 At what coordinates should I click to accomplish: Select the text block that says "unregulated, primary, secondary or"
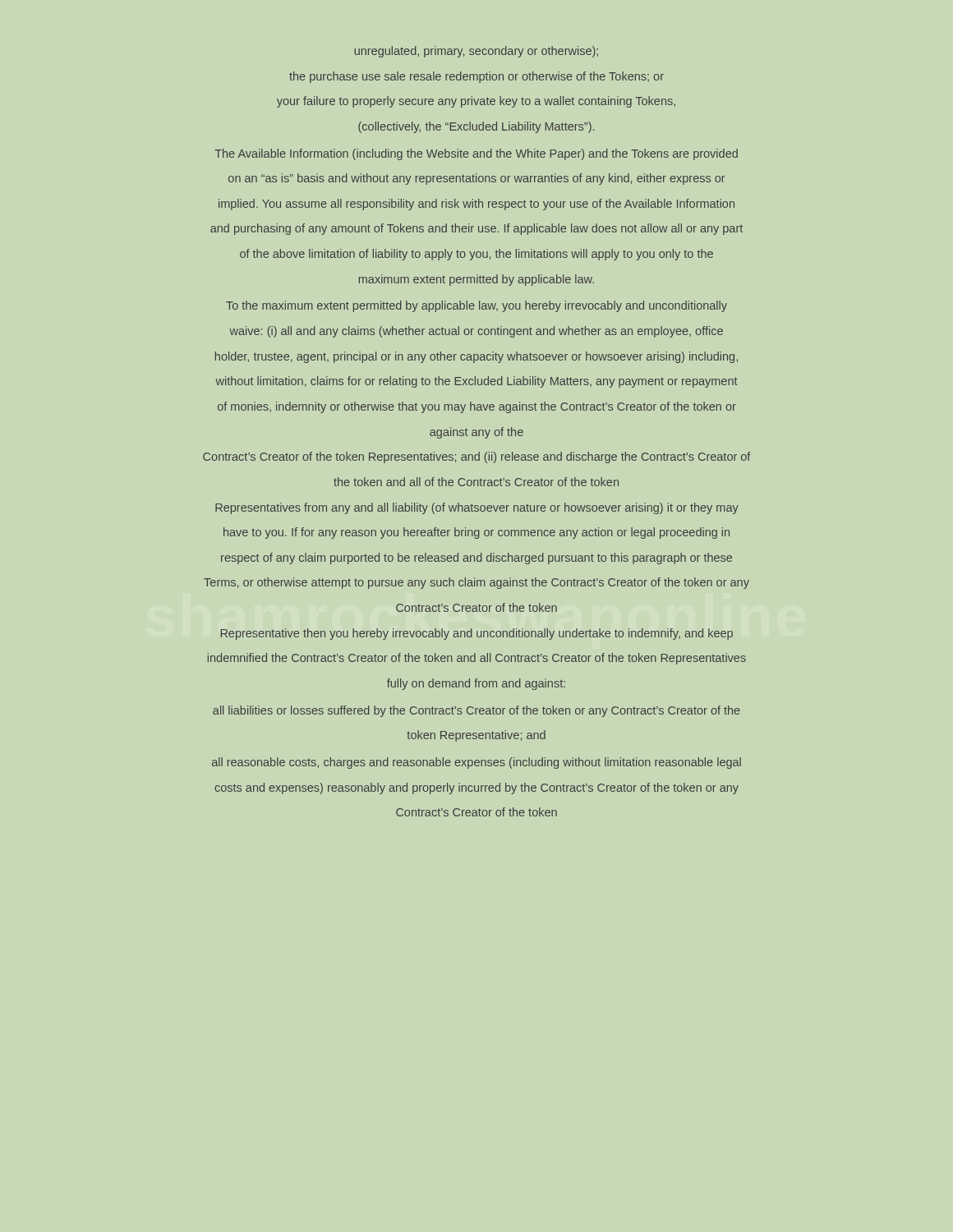click(x=476, y=51)
